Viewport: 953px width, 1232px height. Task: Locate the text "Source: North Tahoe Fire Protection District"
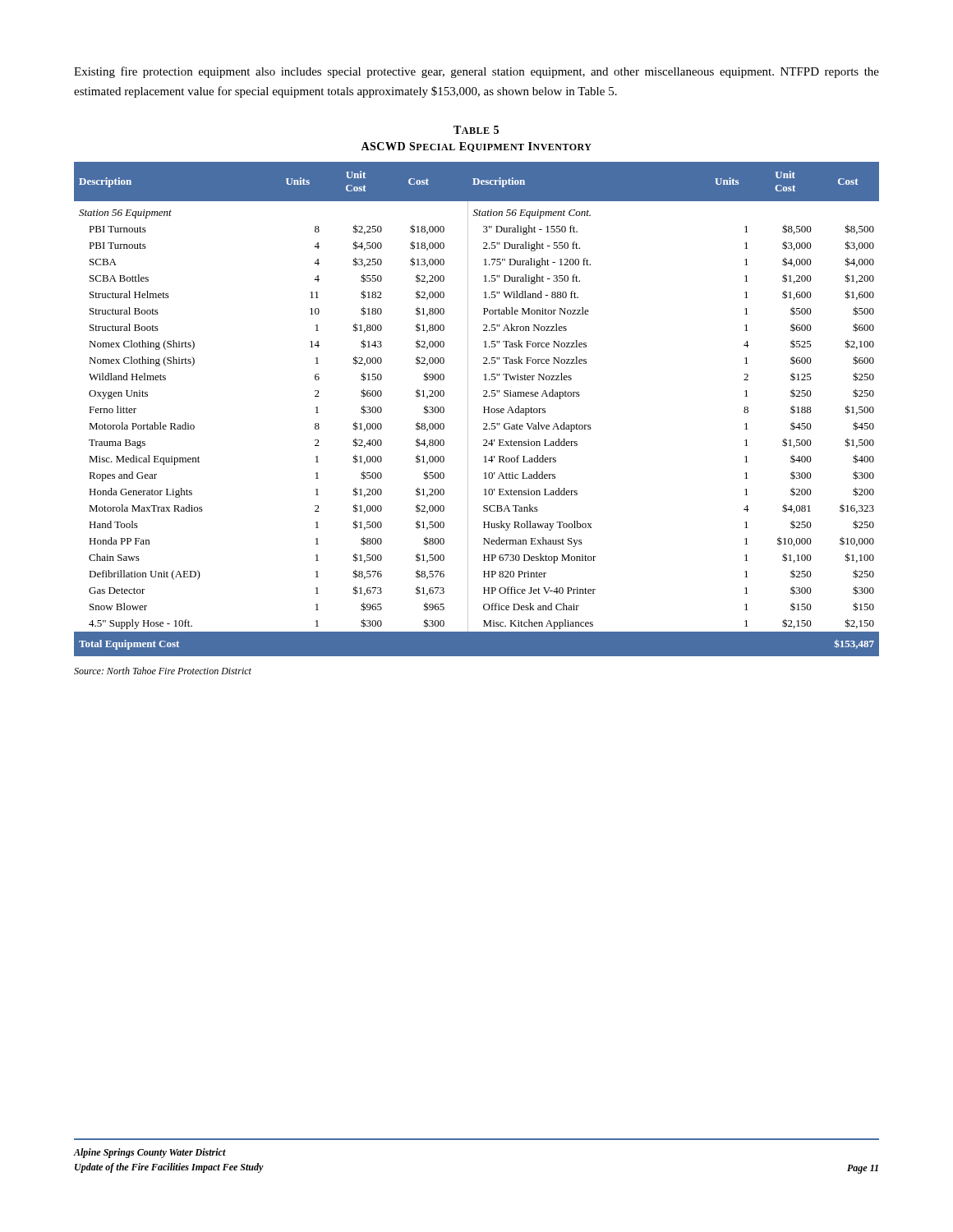click(x=163, y=671)
